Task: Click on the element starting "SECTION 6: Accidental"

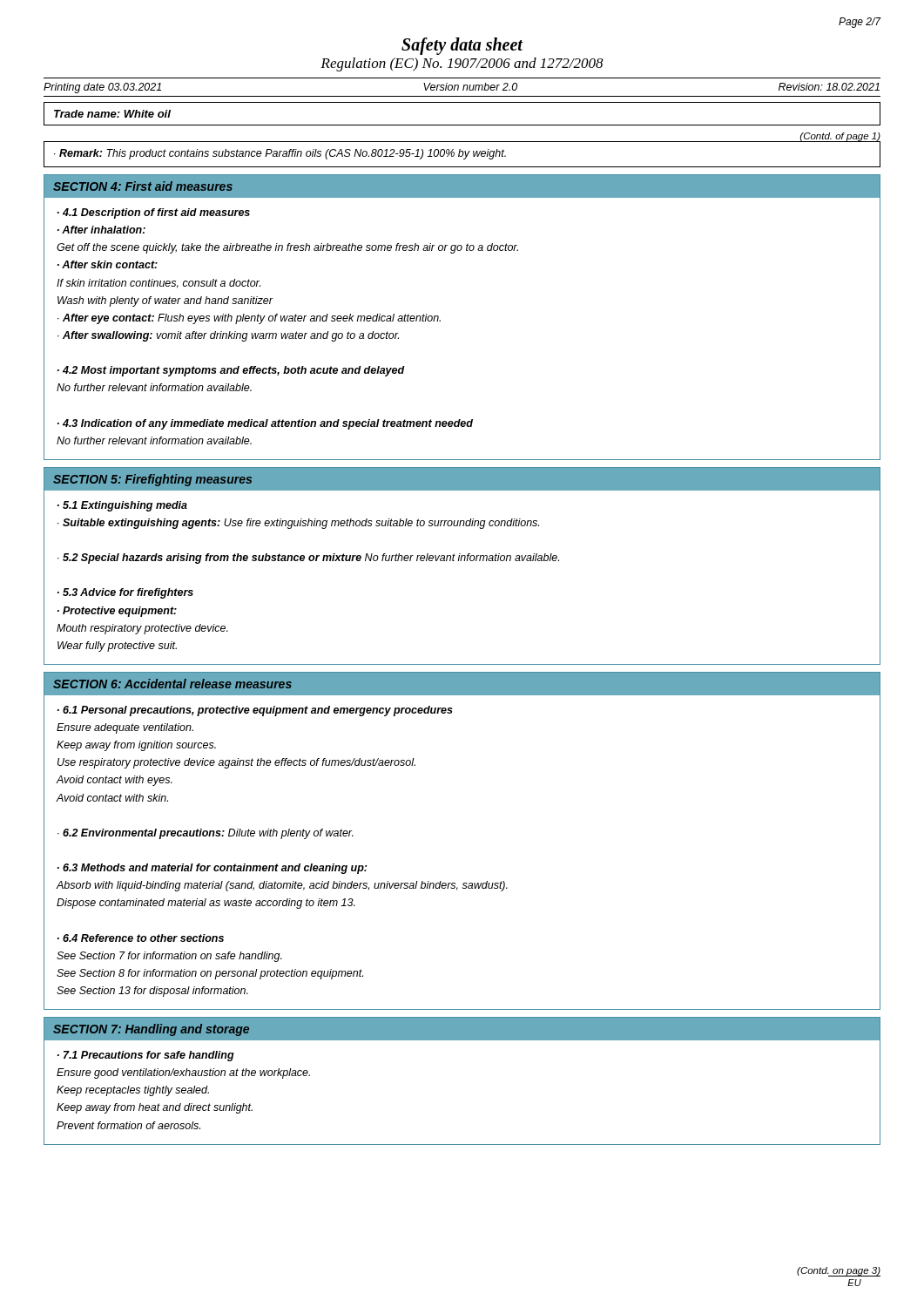Action: pos(173,684)
